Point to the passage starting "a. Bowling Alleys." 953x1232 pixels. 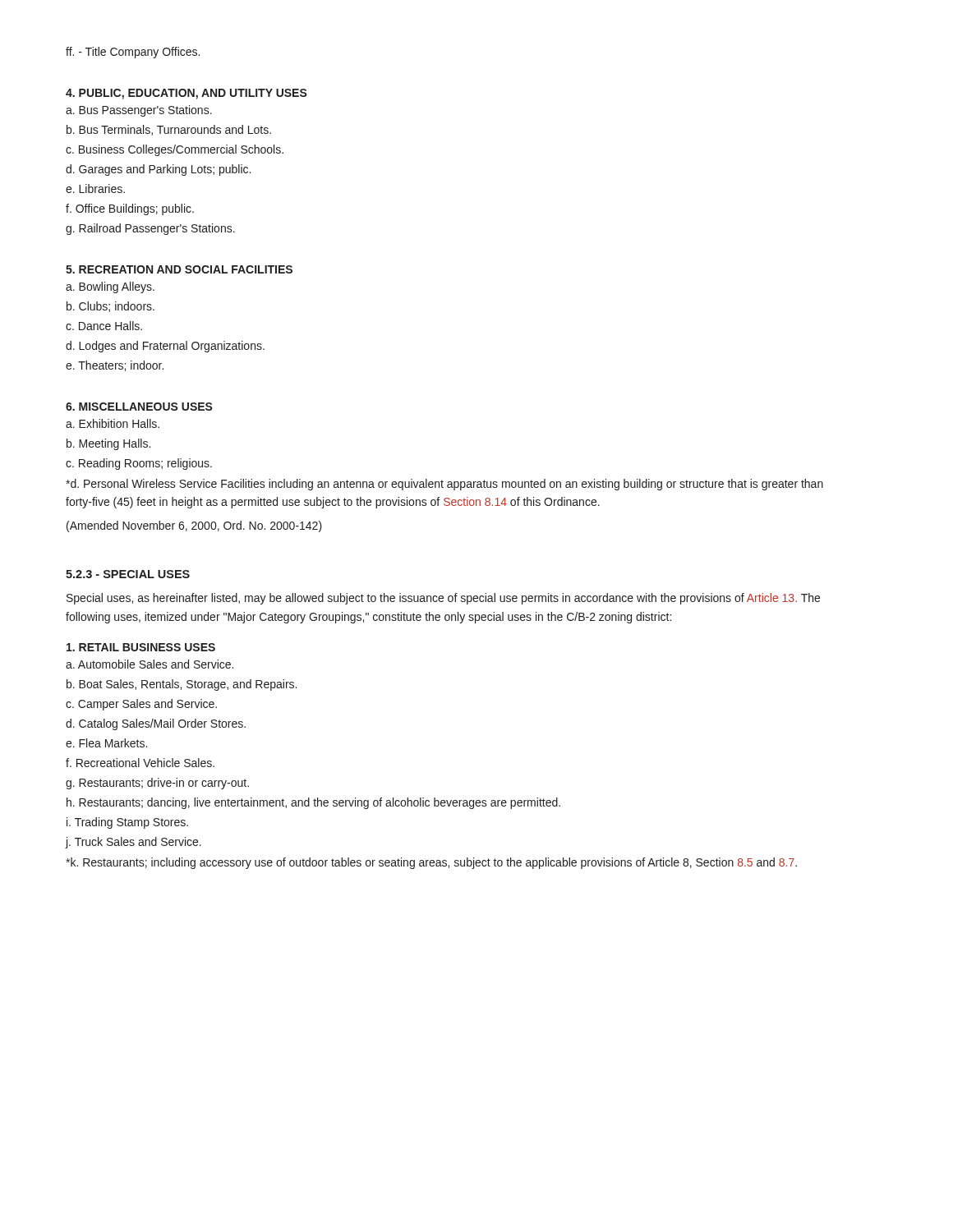coord(111,287)
